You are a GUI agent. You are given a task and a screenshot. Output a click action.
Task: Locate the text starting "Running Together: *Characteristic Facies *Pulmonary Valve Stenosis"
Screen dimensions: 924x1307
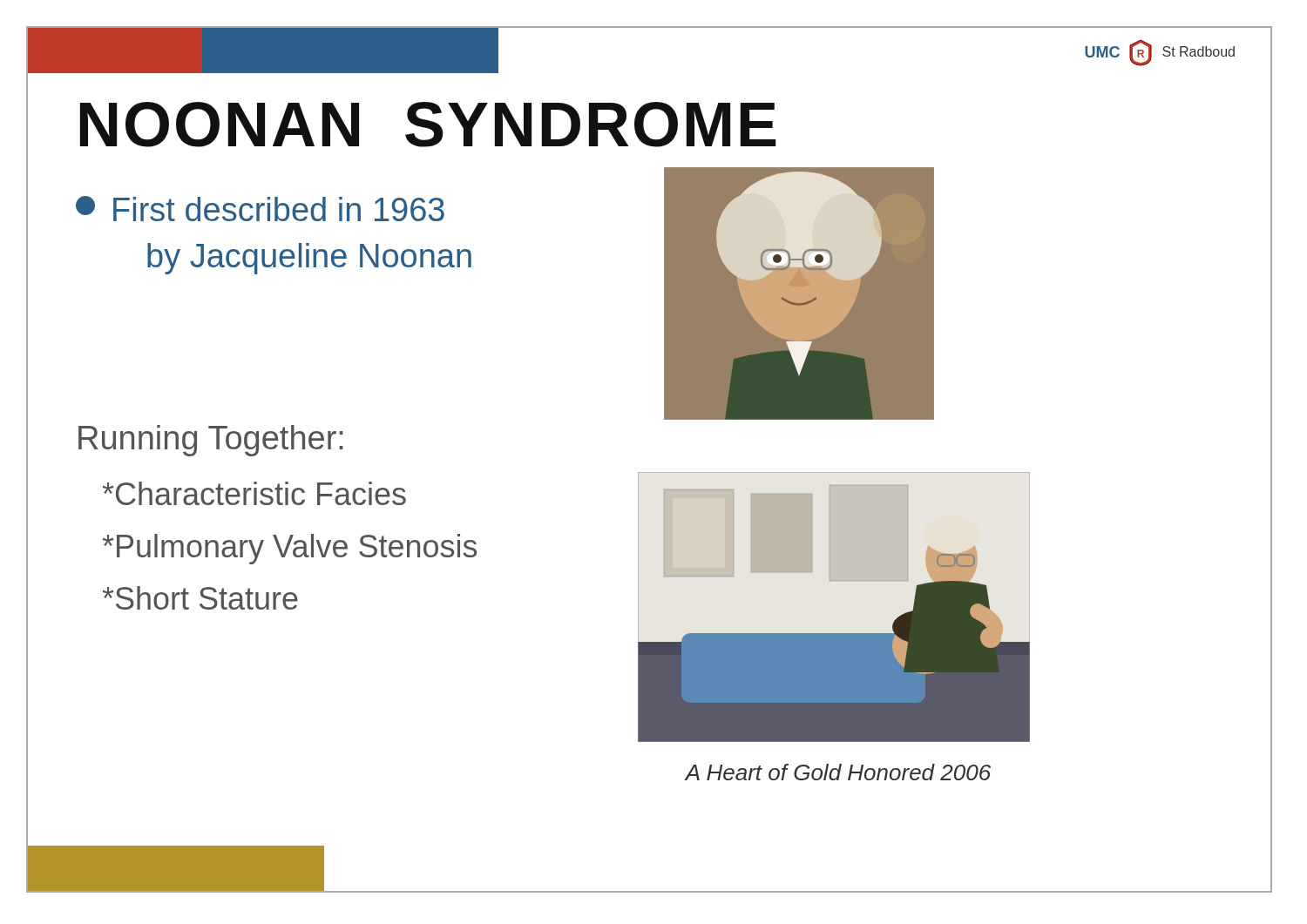(x=350, y=519)
